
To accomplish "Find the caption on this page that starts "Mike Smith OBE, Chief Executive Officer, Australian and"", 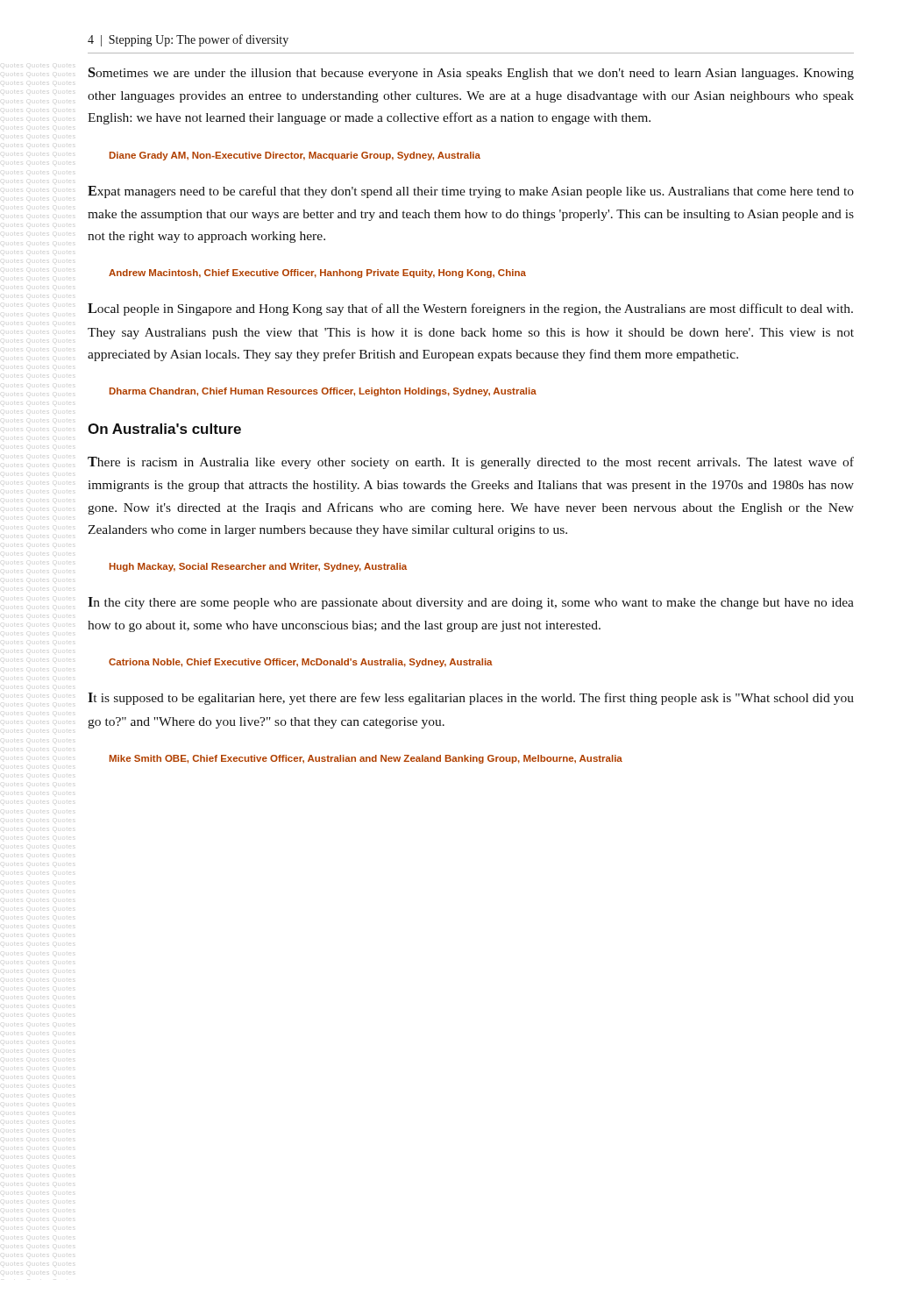I will (365, 758).
